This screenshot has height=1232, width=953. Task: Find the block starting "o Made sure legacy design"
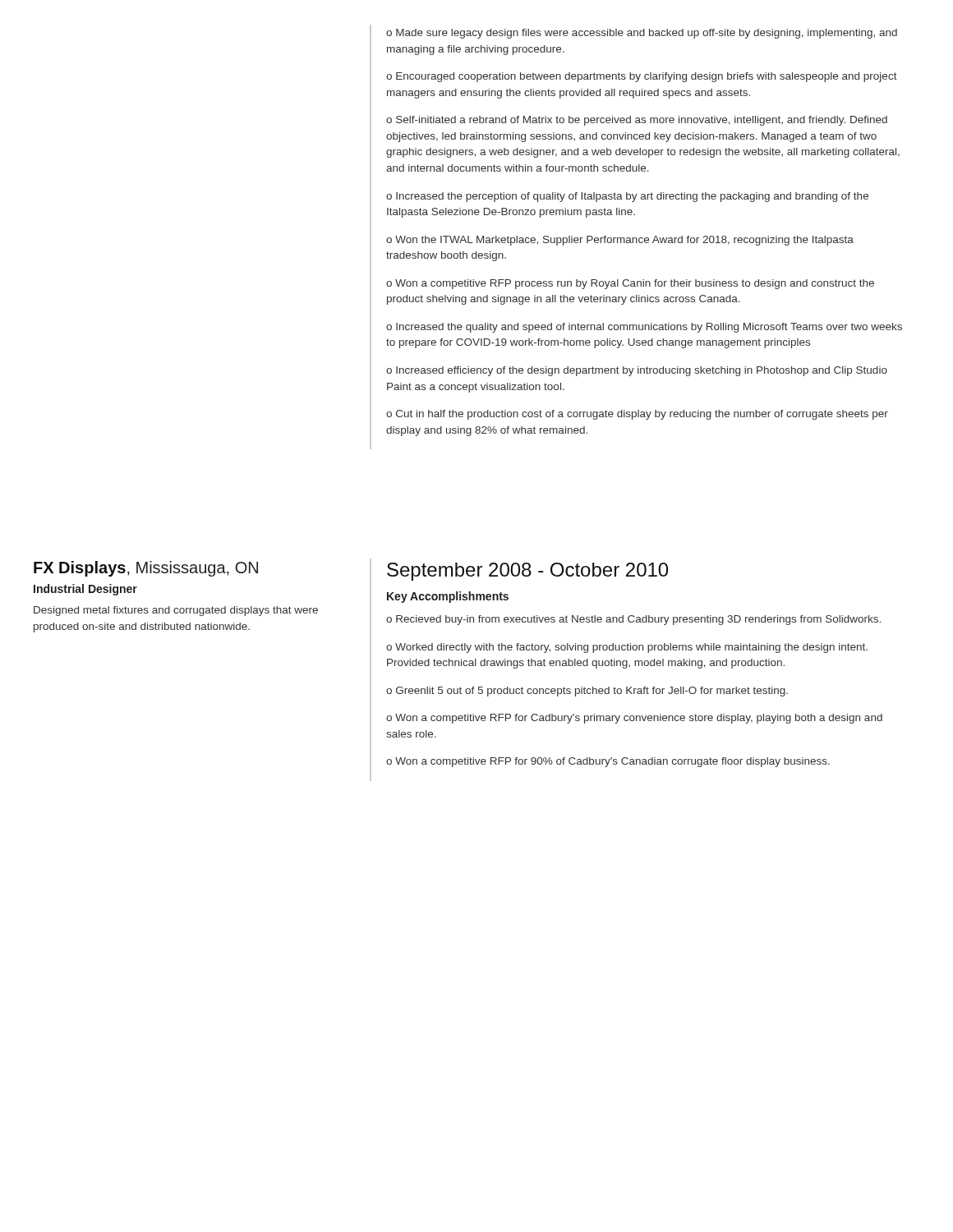642,40
